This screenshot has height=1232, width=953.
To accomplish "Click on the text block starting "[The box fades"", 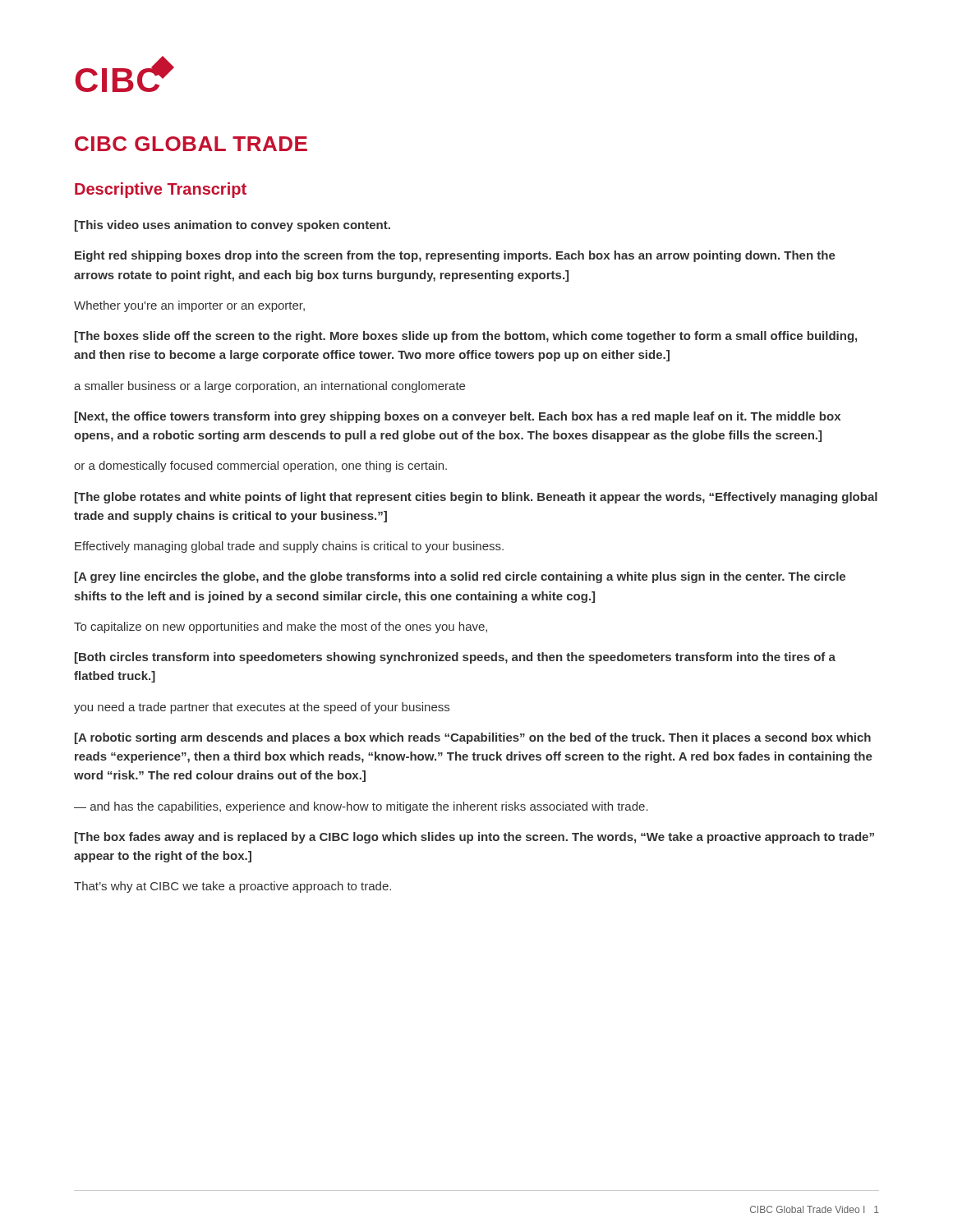I will (x=476, y=846).
